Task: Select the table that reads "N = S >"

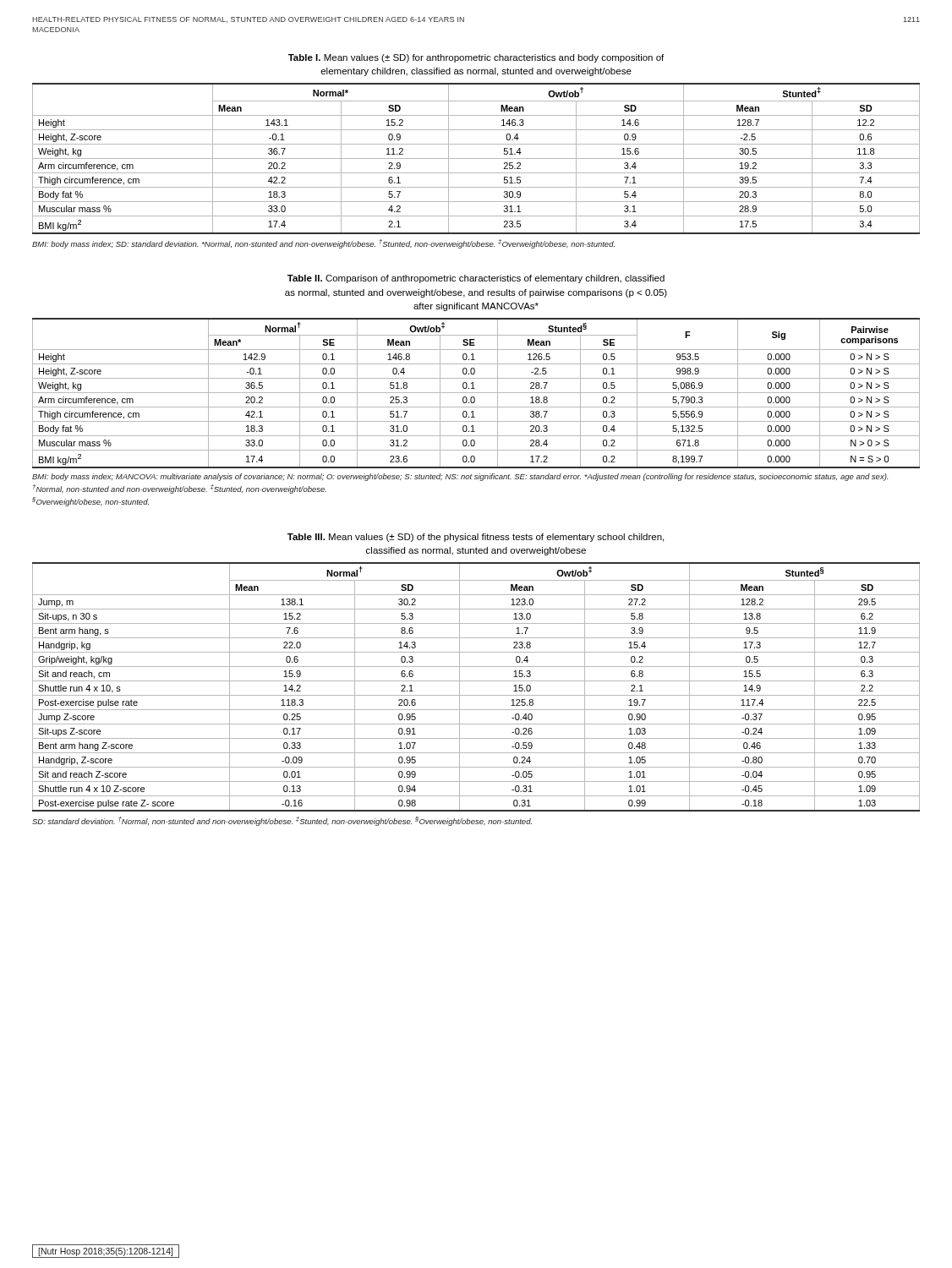Action: pyautogui.click(x=476, y=393)
